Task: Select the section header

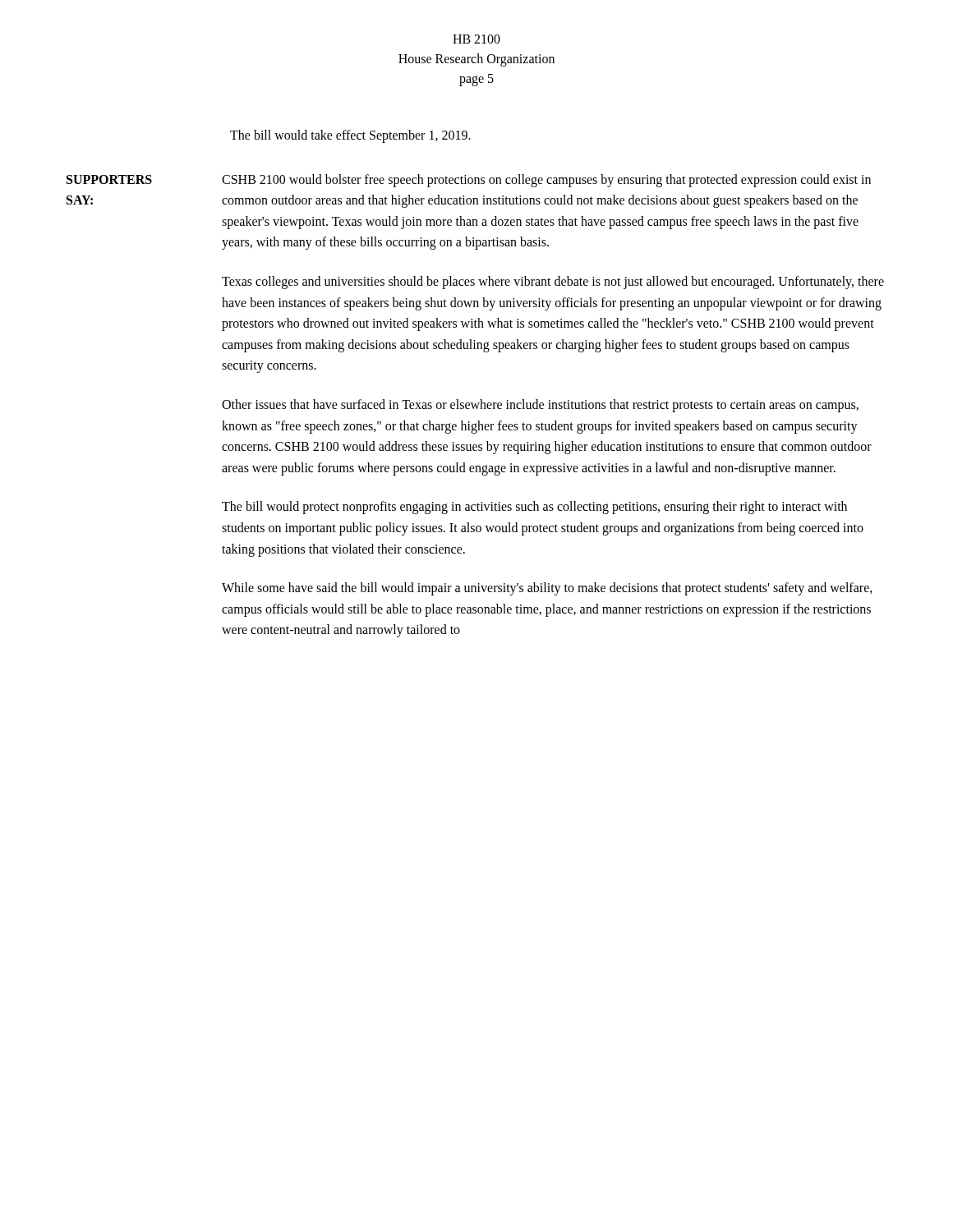Action: point(109,190)
